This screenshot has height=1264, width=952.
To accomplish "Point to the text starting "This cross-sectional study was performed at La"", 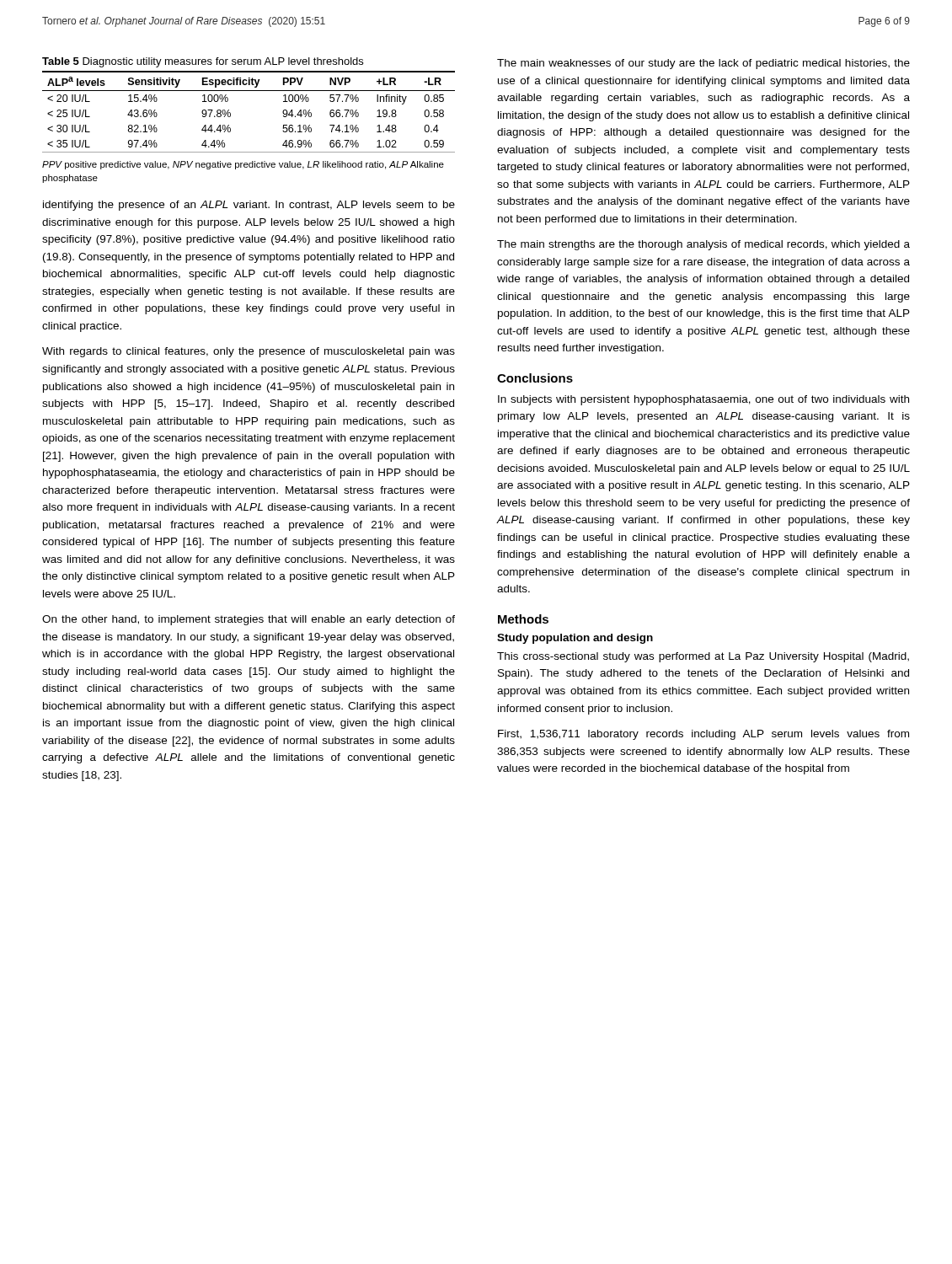I will pos(703,682).
